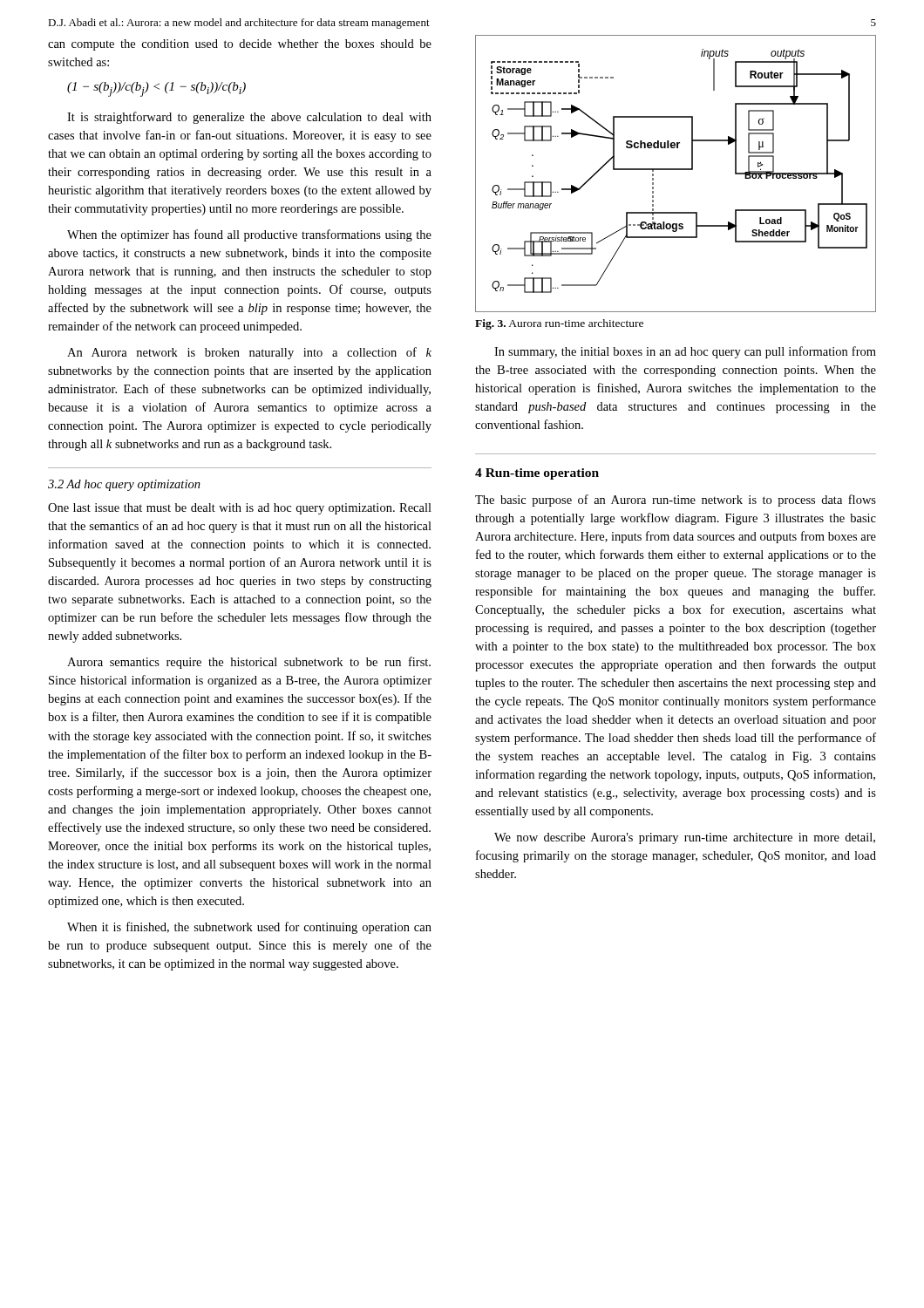
Task: Locate the block of text that opens with "When it is"
Action: (x=240, y=945)
